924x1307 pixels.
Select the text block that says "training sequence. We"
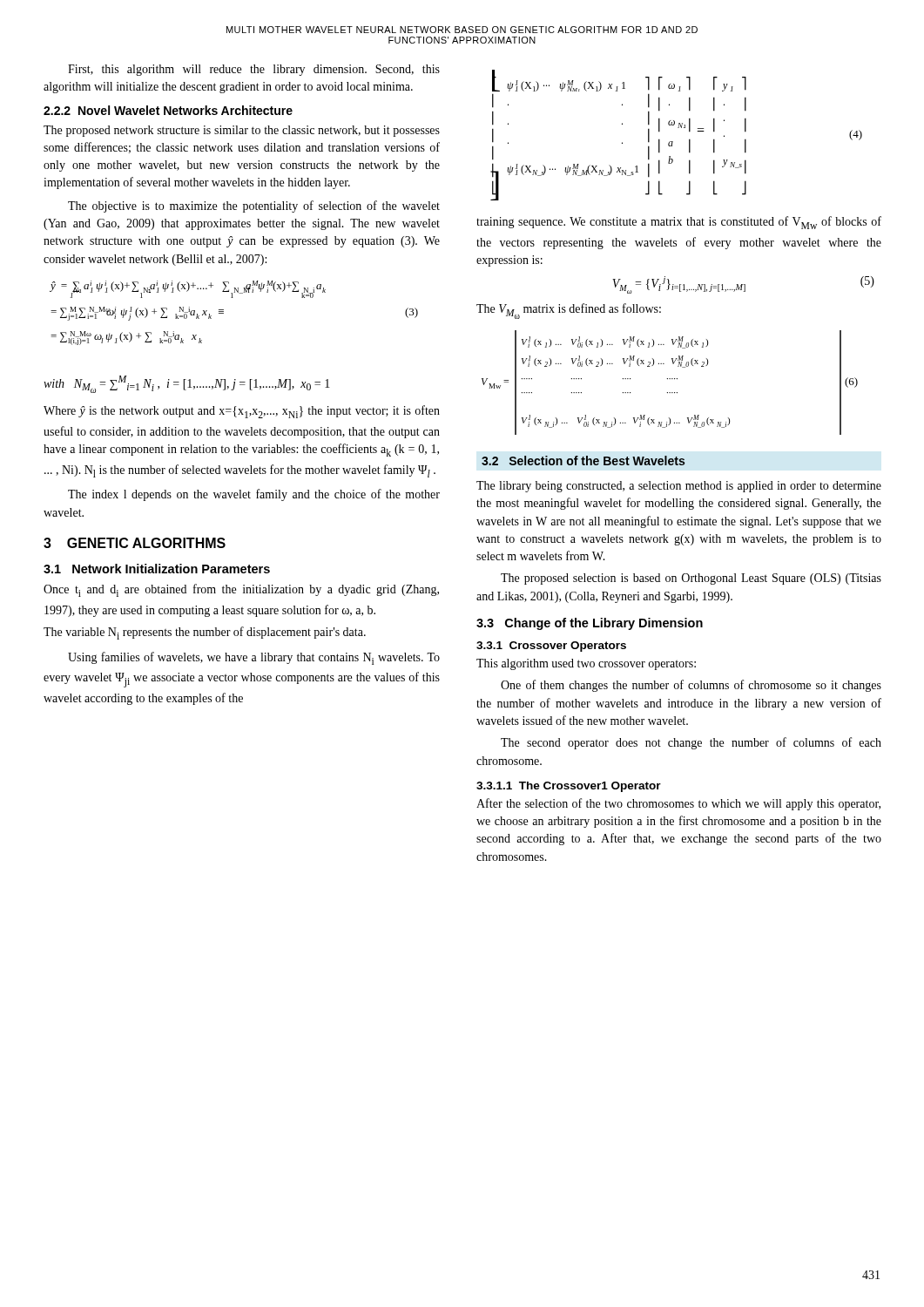click(679, 241)
